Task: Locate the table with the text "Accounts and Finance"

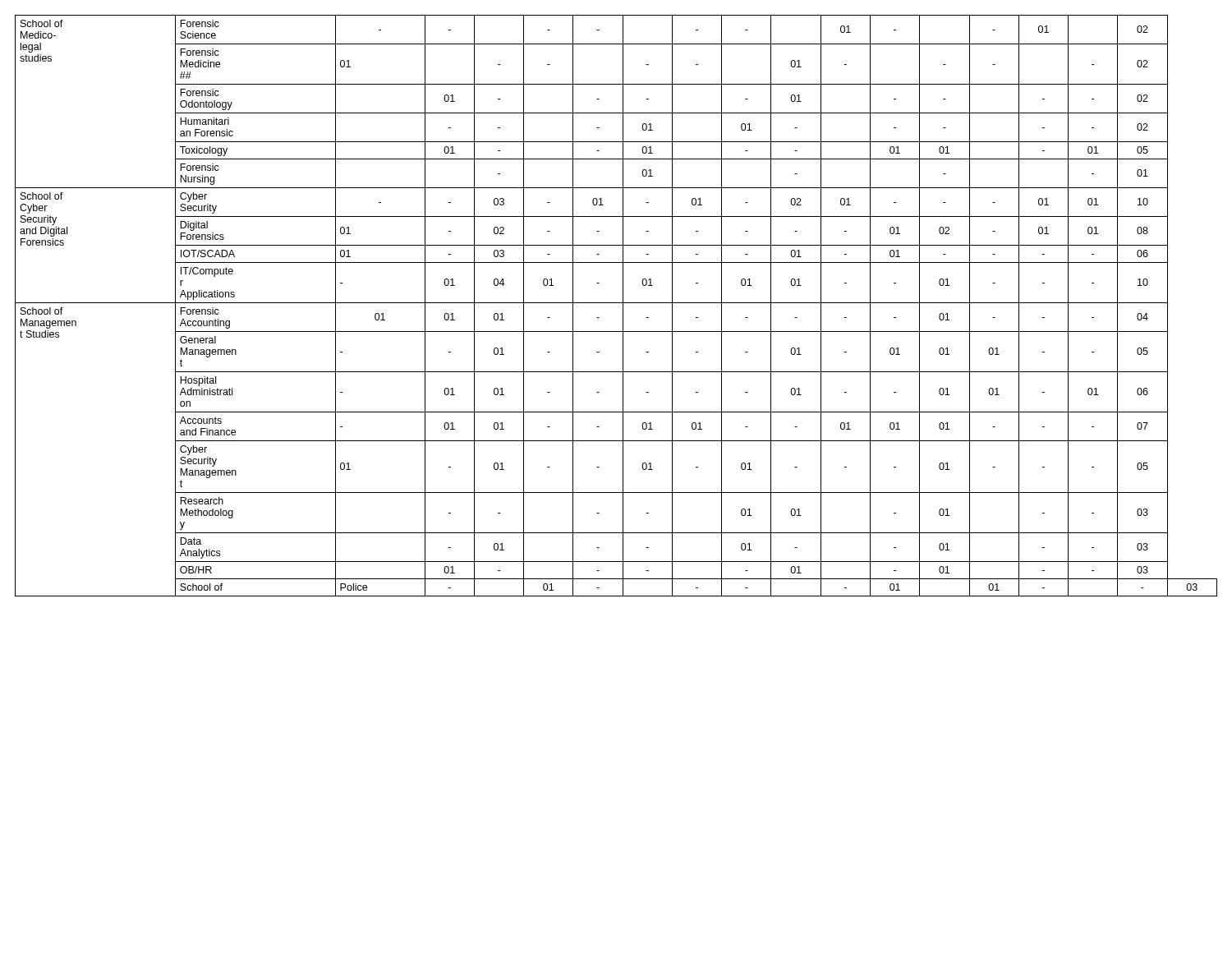Action: [x=616, y=480]
